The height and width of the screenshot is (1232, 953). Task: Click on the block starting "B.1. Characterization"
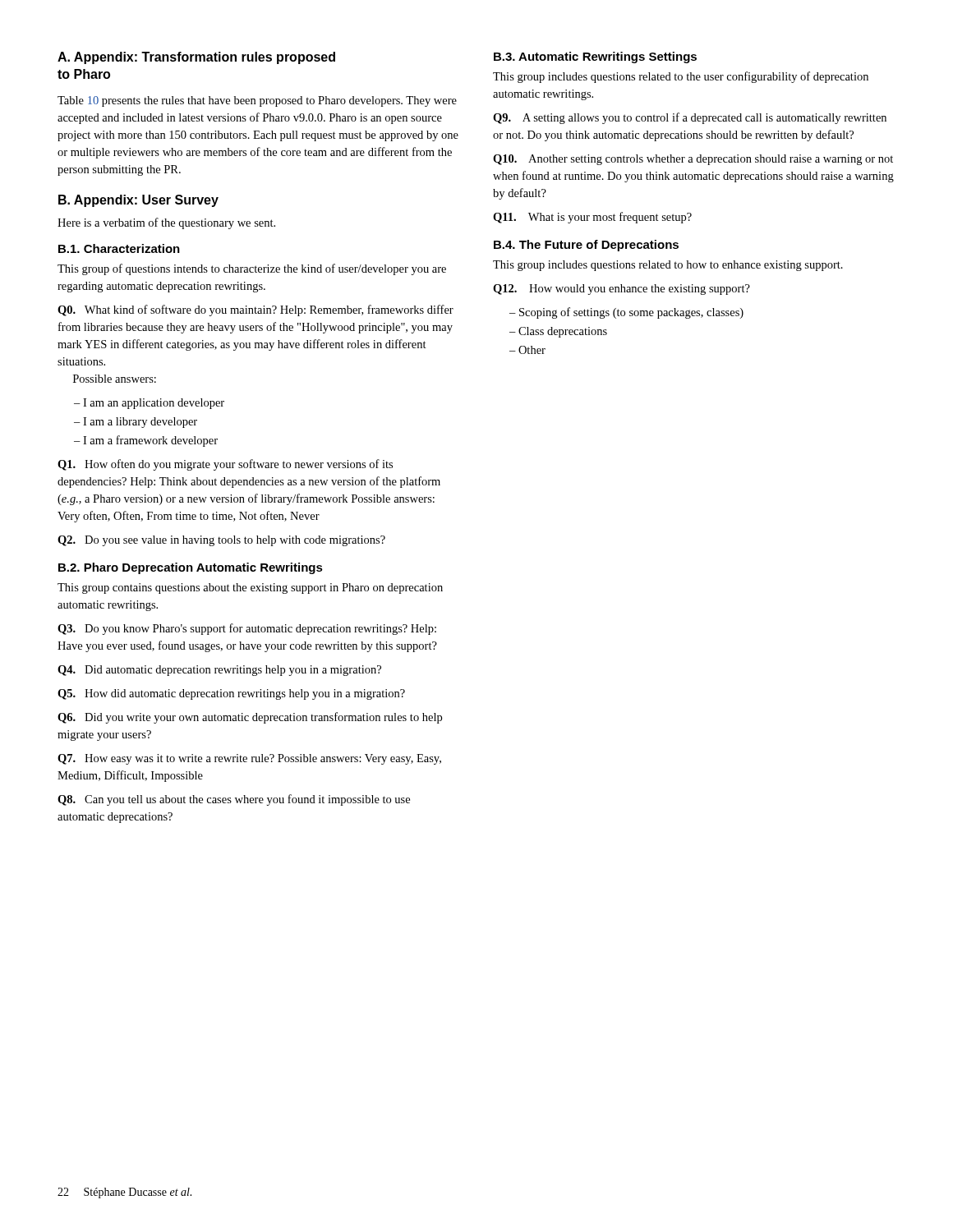(119, 248)
